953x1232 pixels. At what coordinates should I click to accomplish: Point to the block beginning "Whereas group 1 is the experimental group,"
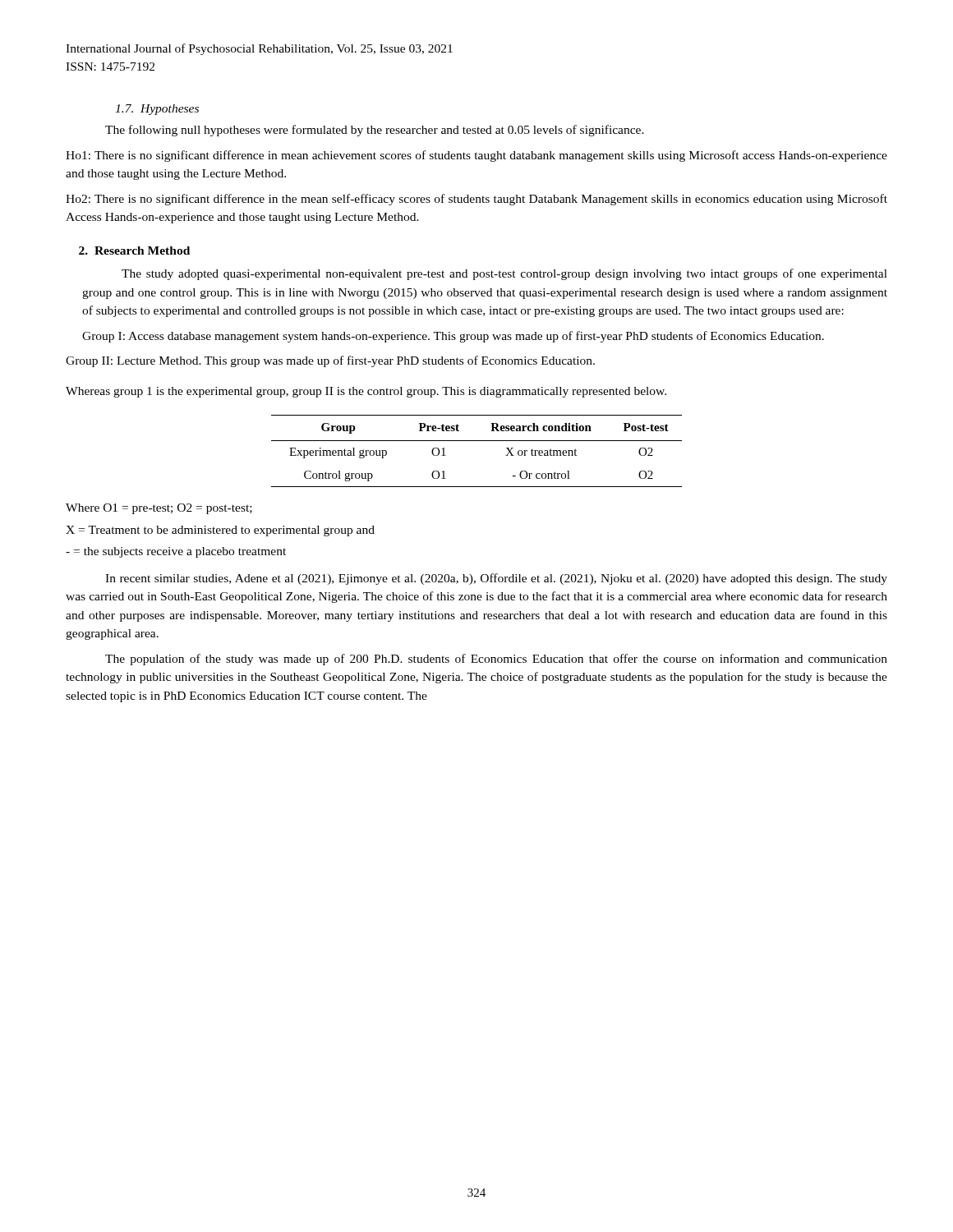(366, 390)
